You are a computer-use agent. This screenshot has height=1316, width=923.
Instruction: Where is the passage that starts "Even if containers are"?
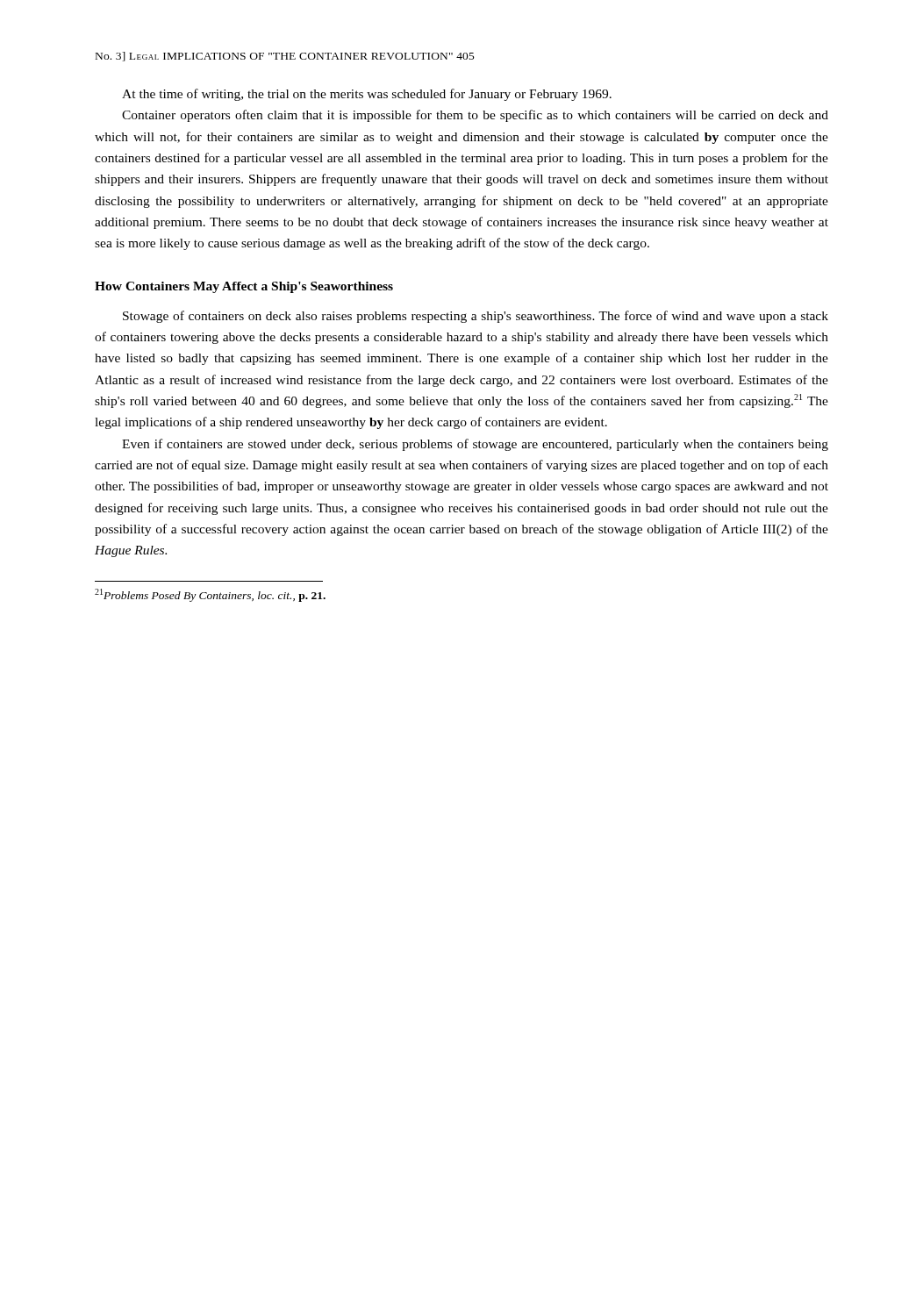point(462,496)
